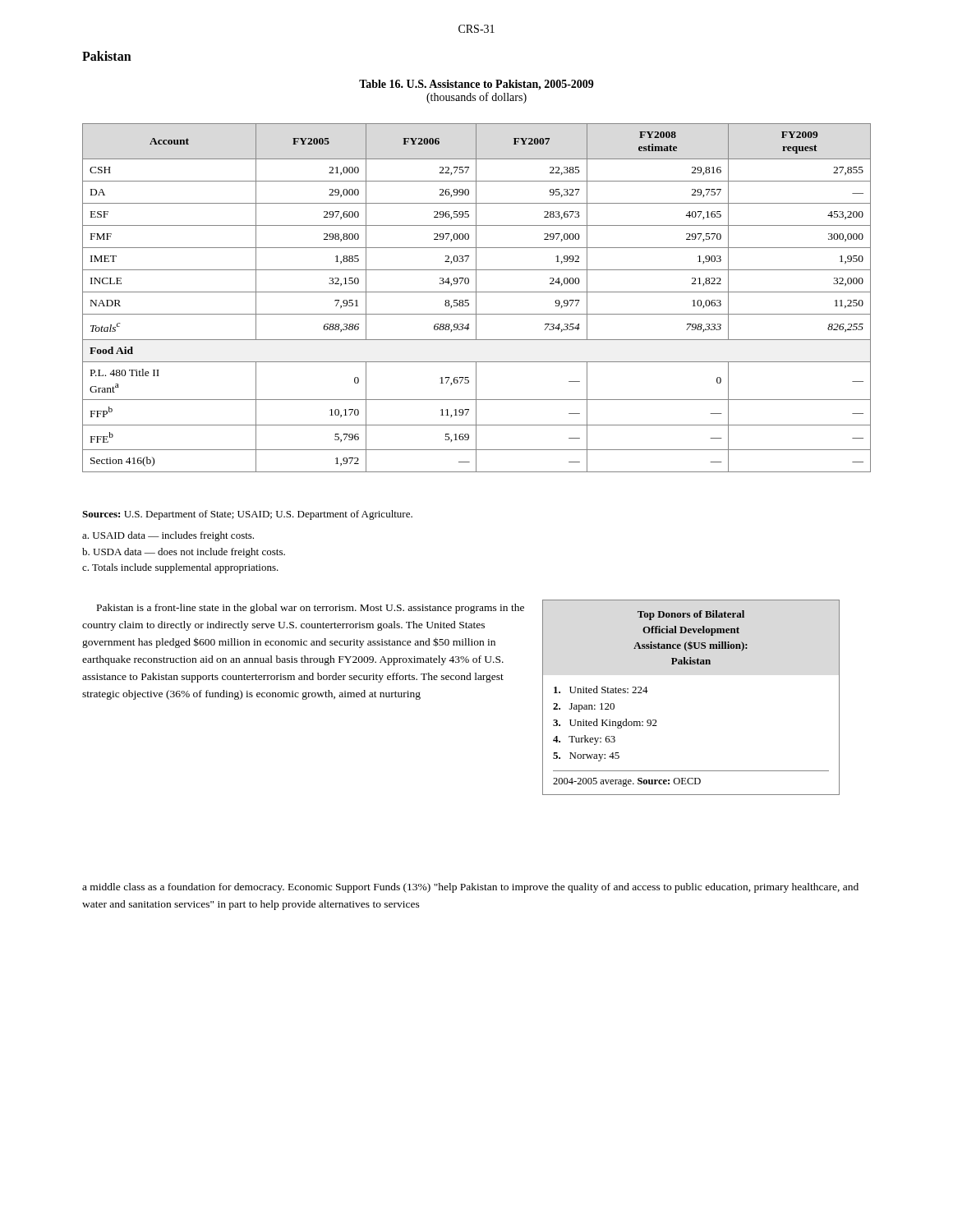Locate the region starting "Pakistan is a"
Viewport: 953px width, 1232px height.
point(303,650)
